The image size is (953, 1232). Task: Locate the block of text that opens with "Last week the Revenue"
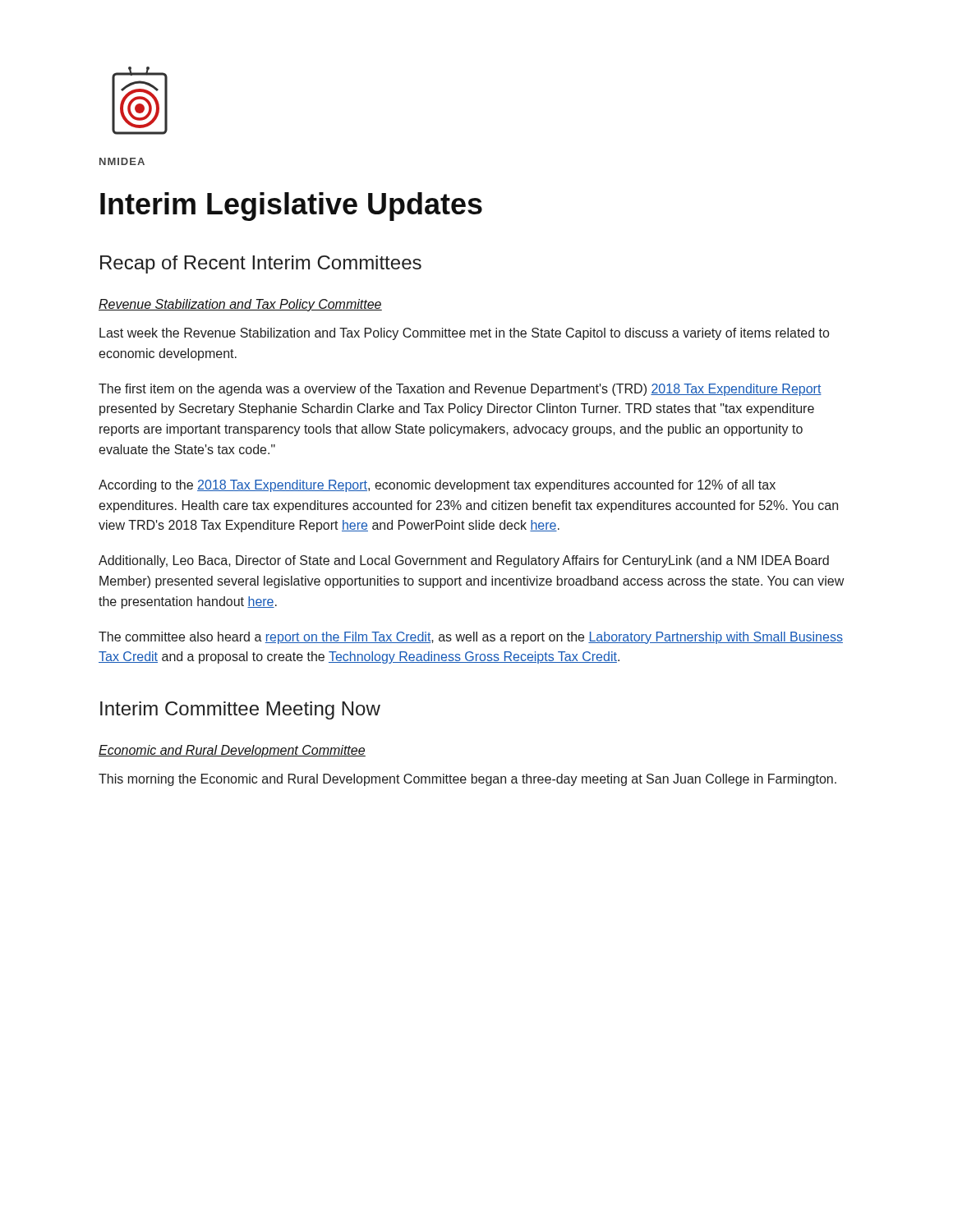[464, 343]
